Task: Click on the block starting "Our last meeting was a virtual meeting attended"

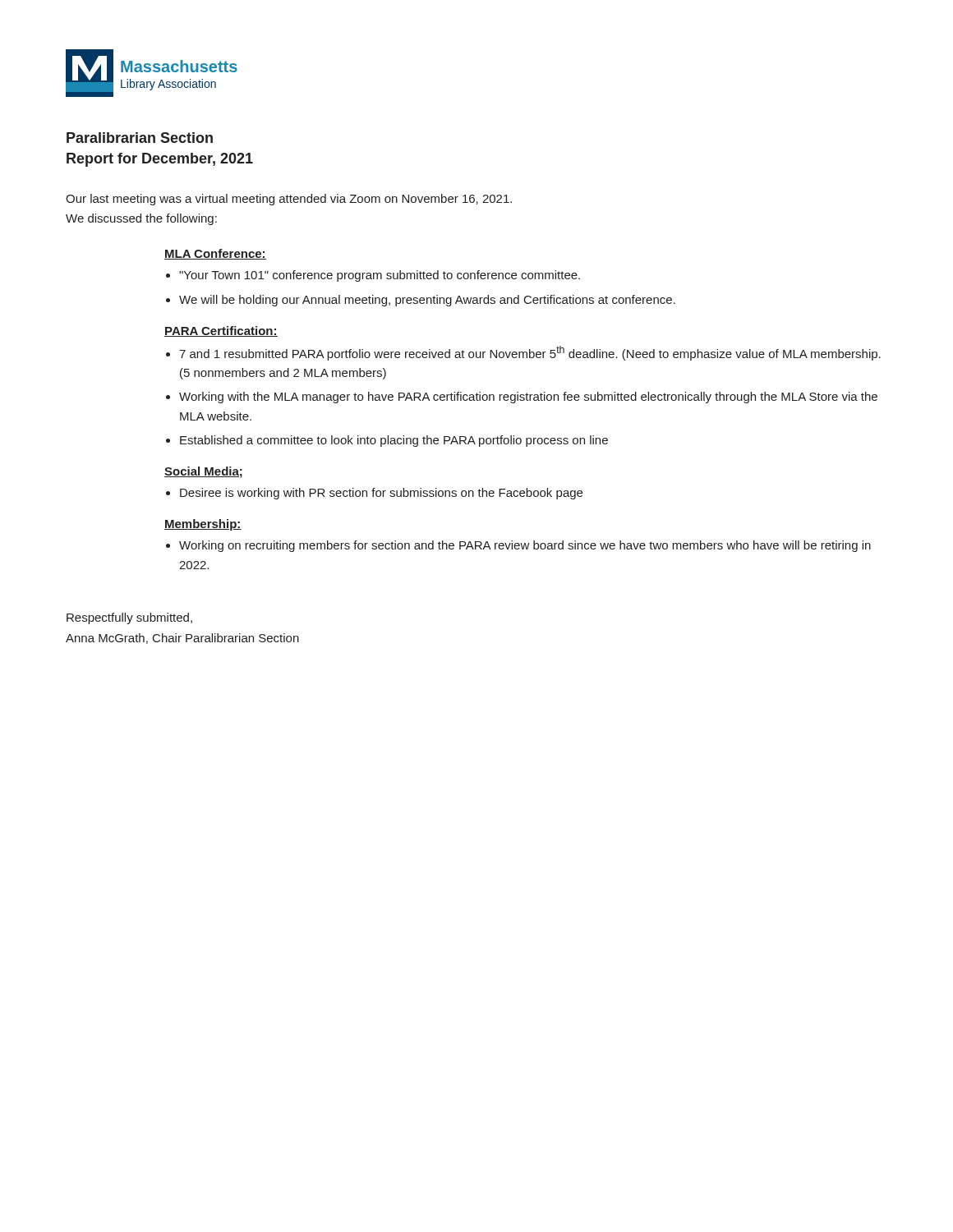Action: (289, 209)
